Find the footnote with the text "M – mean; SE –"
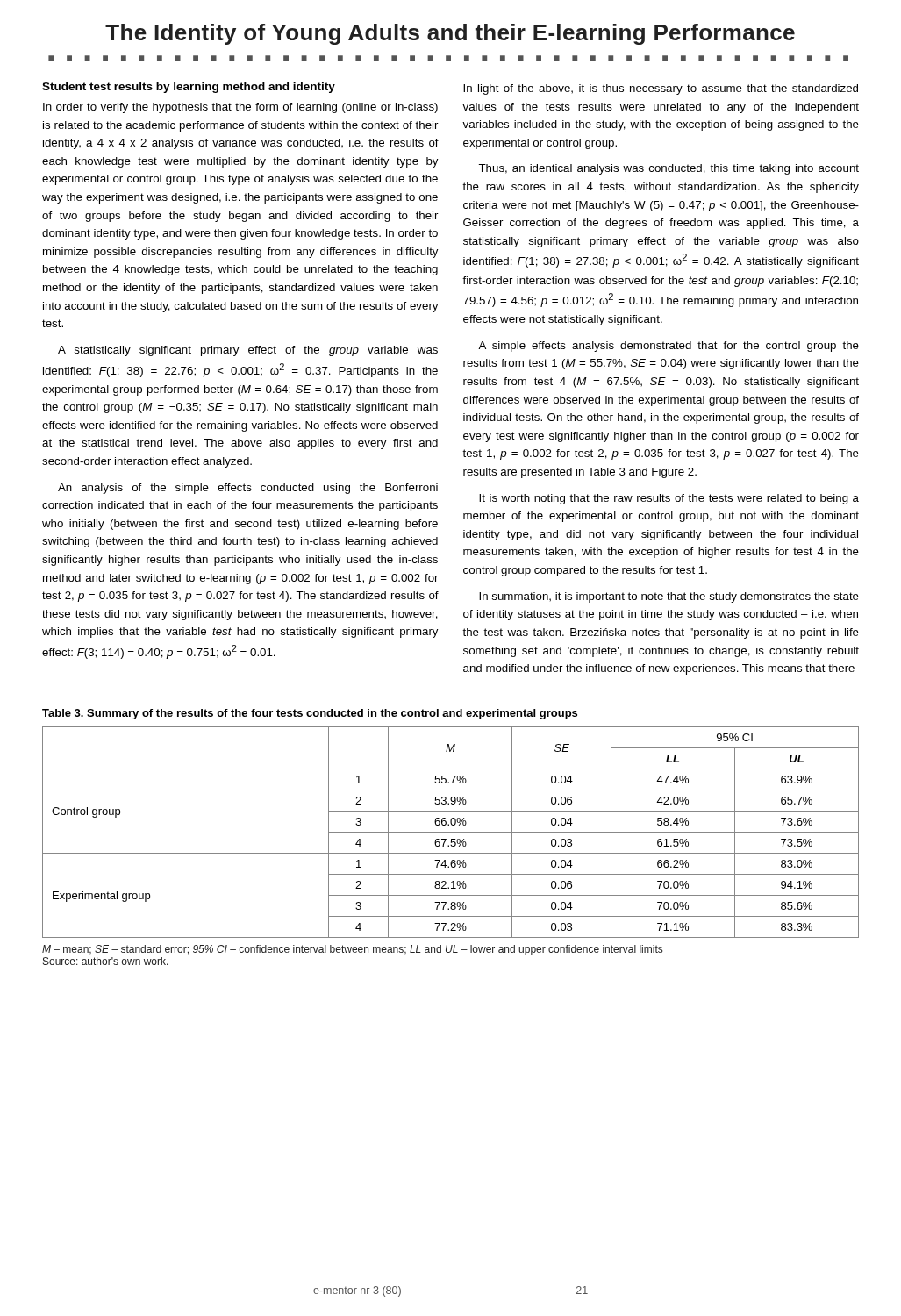The image size is (901, 1316). [x=450, y=955]
